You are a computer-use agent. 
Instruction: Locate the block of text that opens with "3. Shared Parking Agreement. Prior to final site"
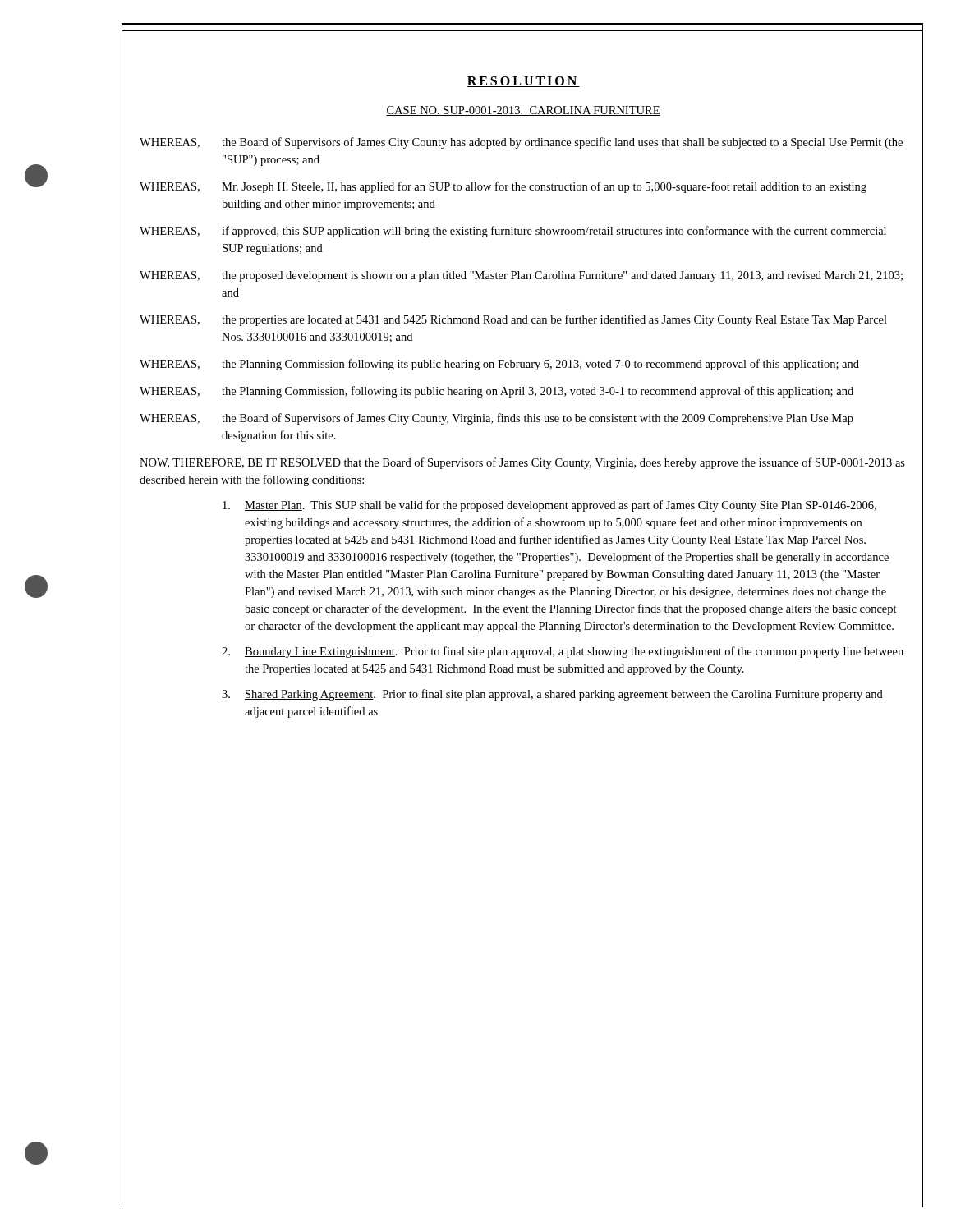564,703
